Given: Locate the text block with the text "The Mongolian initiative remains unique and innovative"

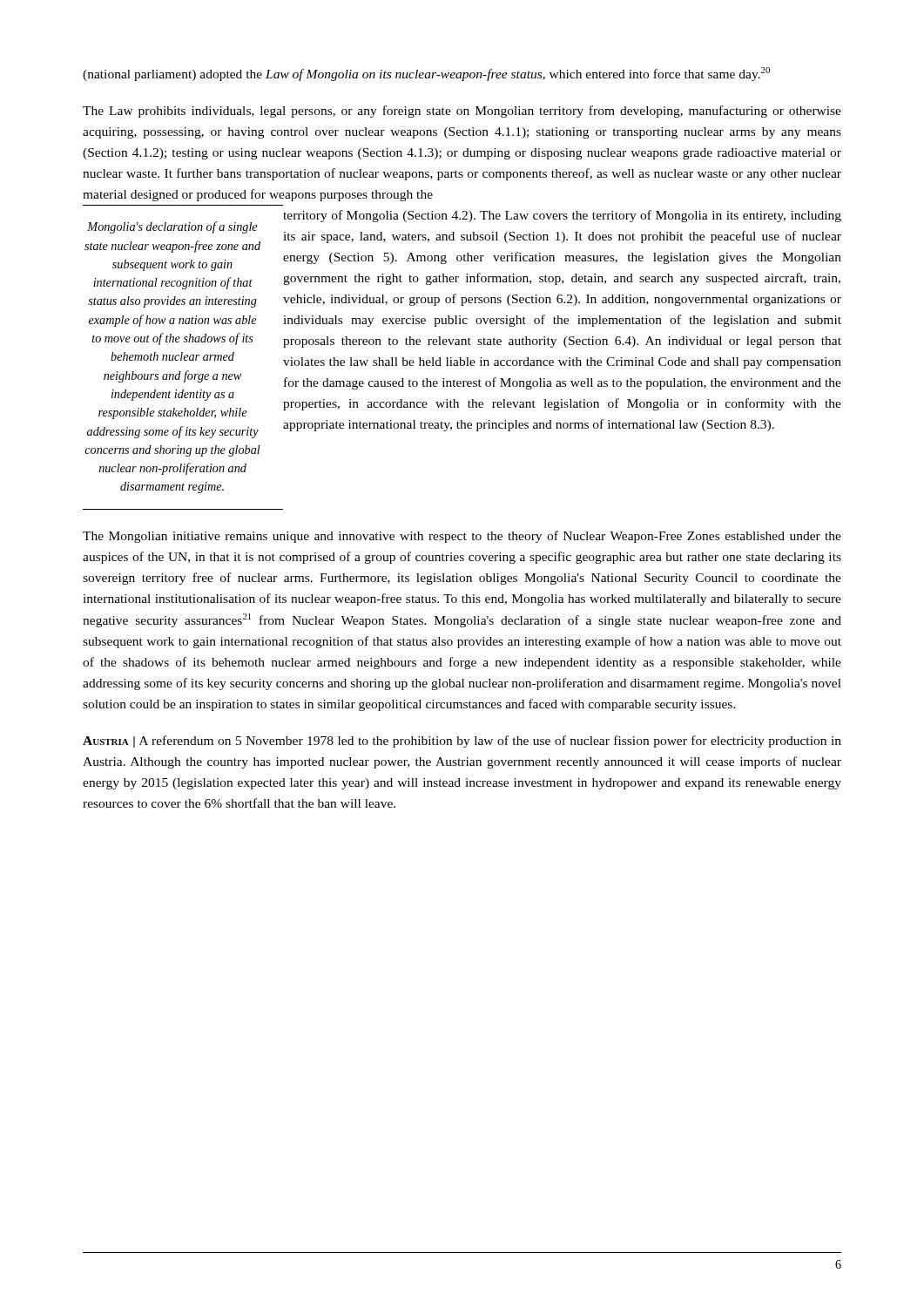Looking at the screenshot, I should point(462,619).
